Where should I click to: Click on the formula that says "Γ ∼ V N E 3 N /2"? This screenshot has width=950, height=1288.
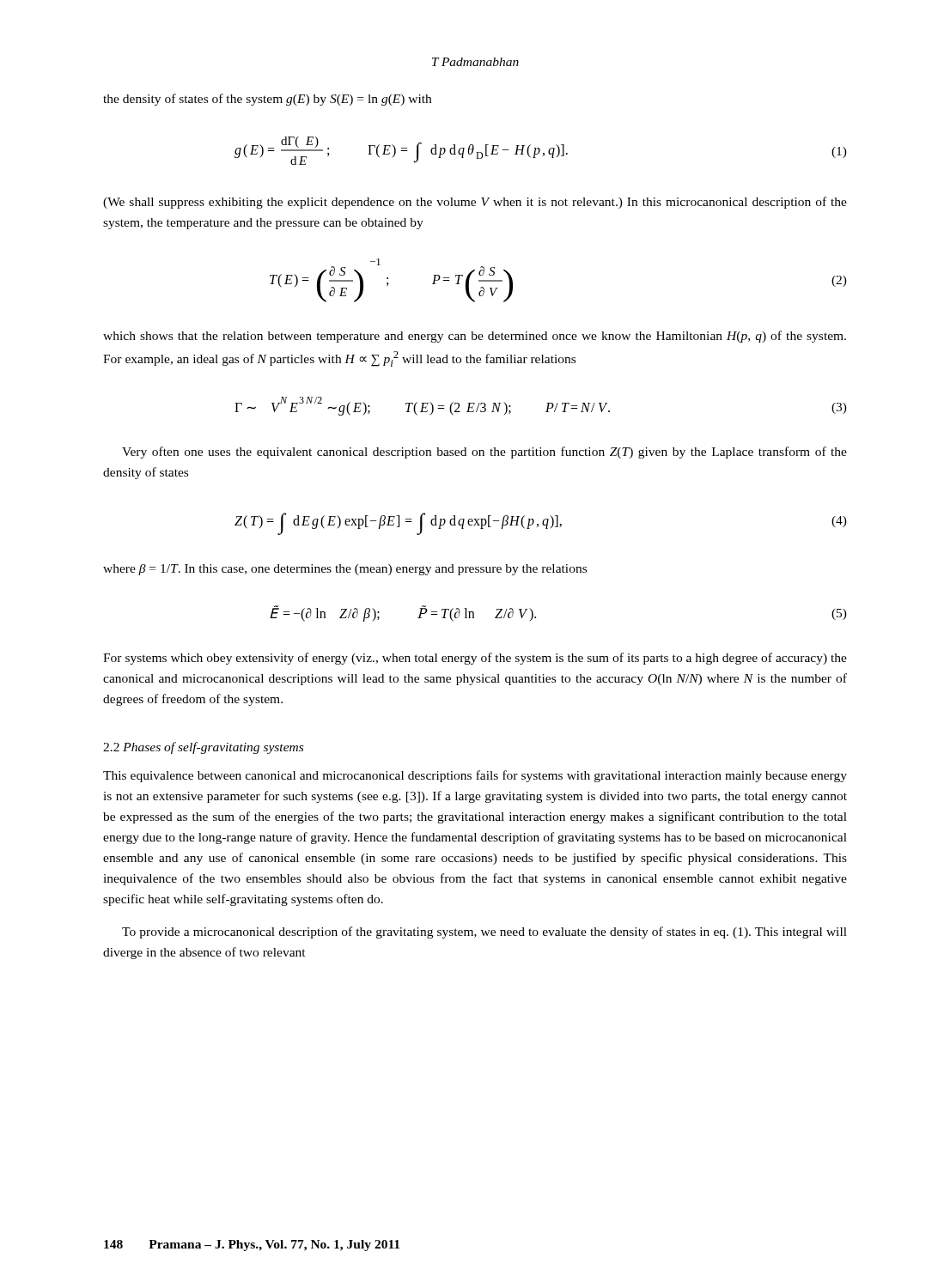[x=541, y=407]
